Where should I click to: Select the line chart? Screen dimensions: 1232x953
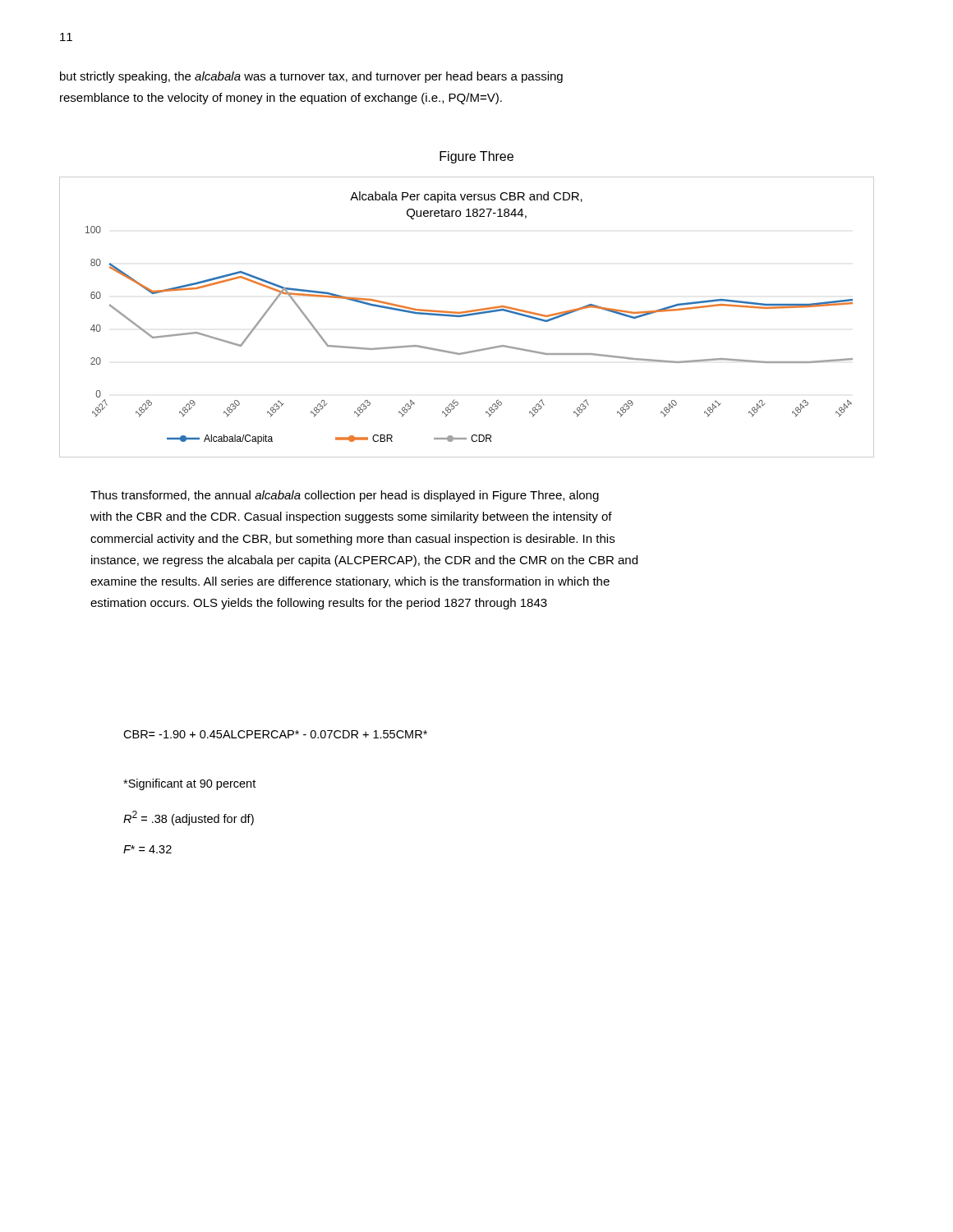coord(467,317)
